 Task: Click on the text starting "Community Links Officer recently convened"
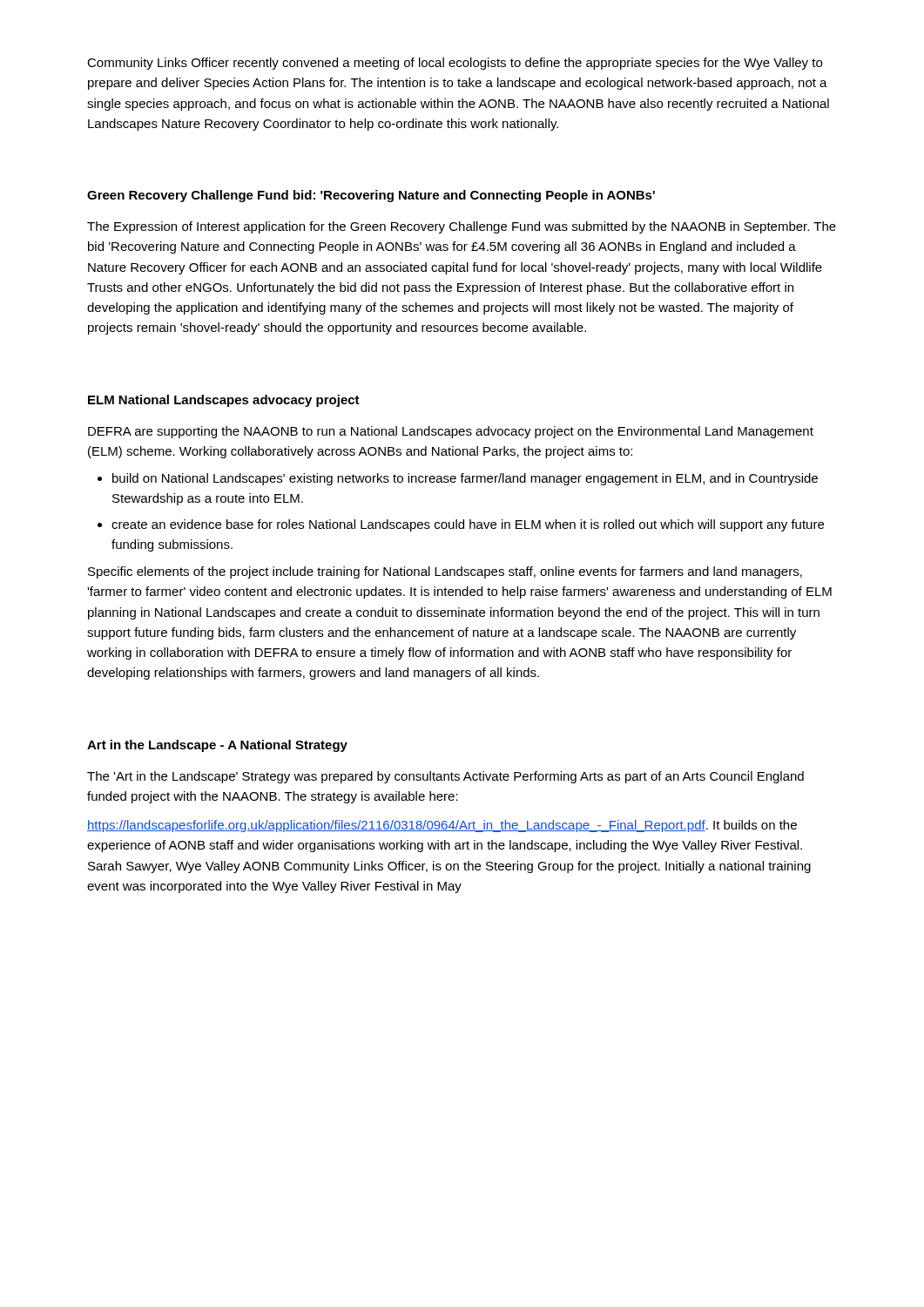pos(458,93)
